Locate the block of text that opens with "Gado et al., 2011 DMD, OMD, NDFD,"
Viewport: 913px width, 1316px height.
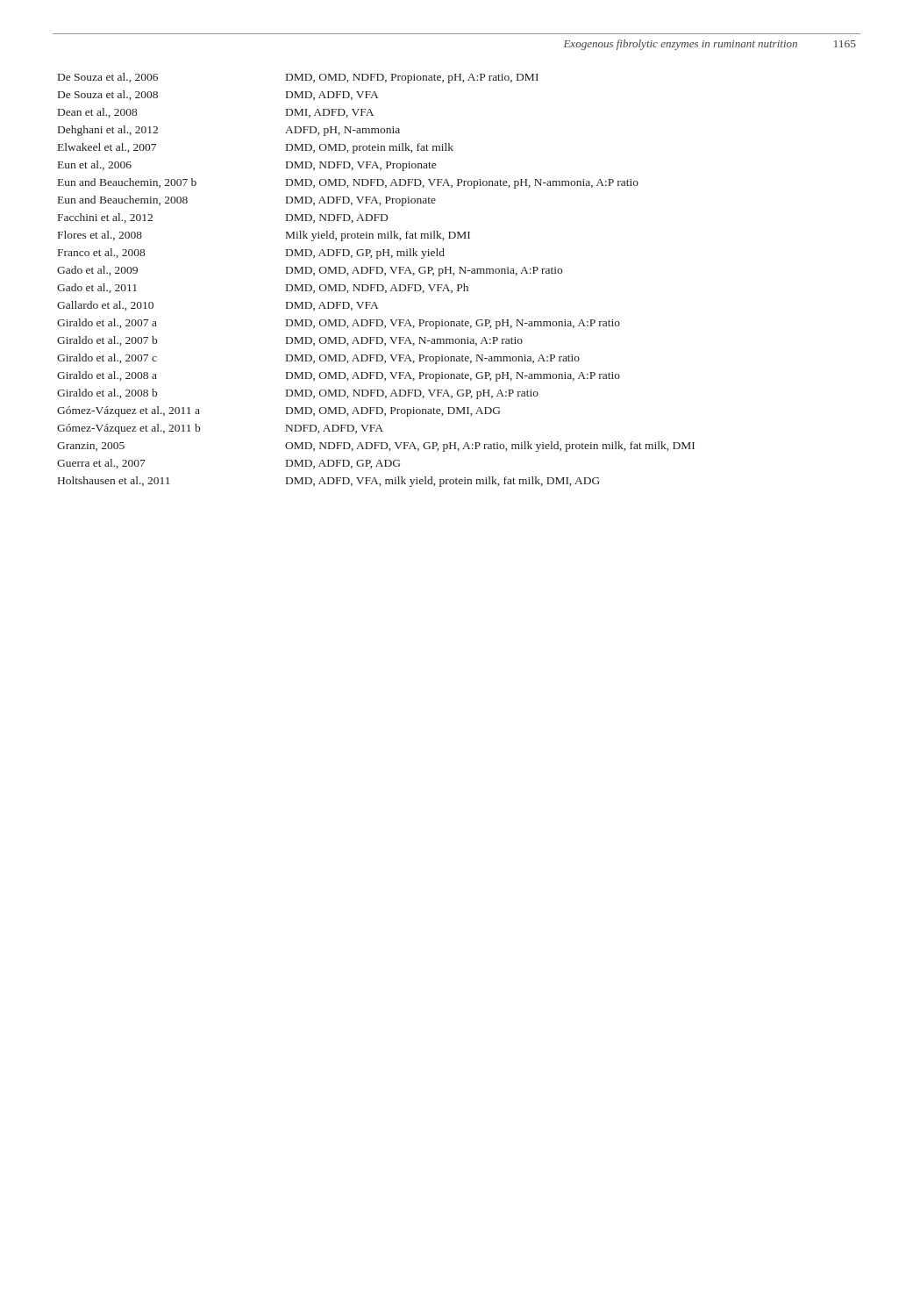(x=100, y=288)
